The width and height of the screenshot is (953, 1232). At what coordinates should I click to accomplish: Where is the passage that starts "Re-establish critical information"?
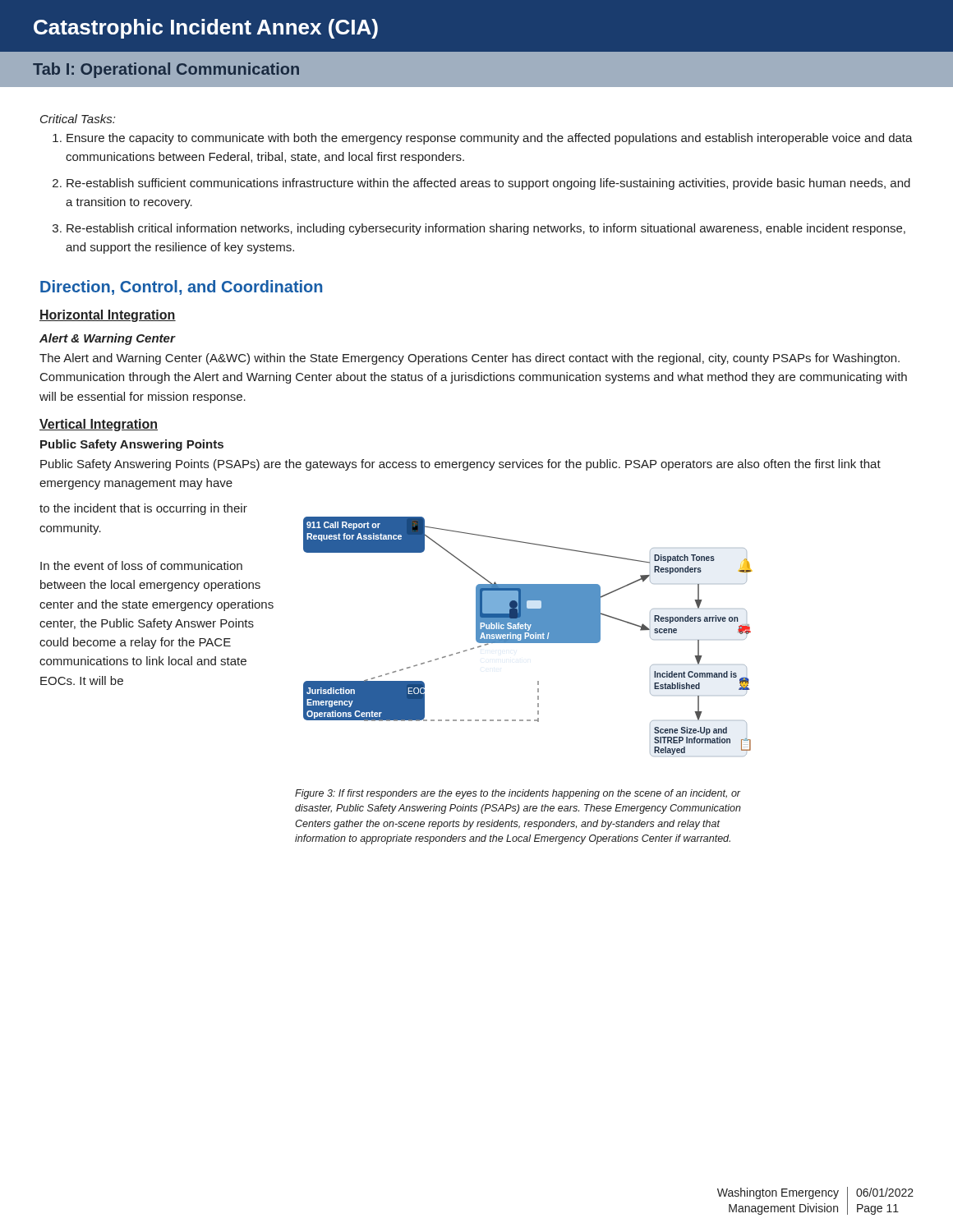coord(486,237)
